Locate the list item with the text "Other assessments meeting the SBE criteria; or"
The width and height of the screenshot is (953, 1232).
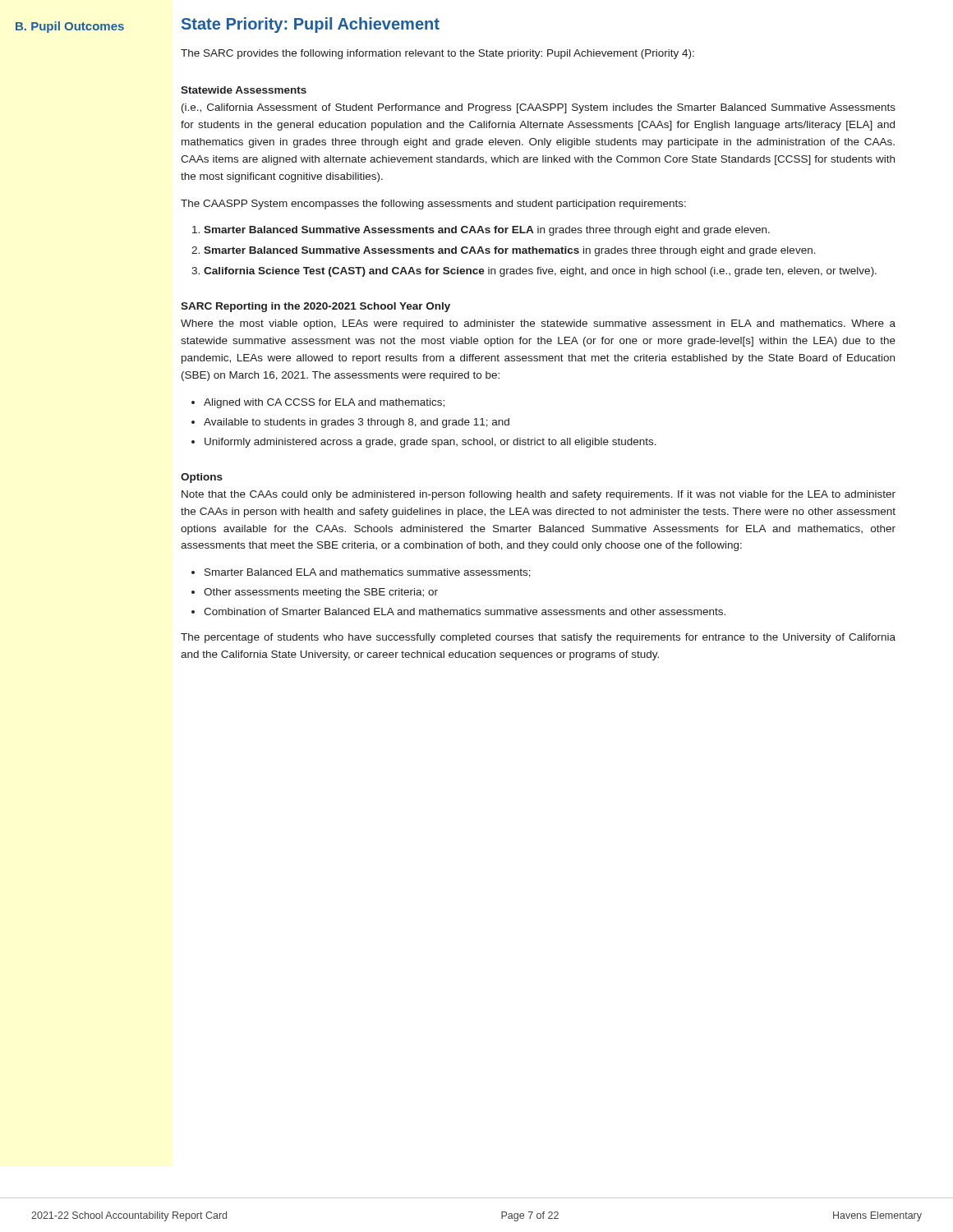(x=321, y=593)
